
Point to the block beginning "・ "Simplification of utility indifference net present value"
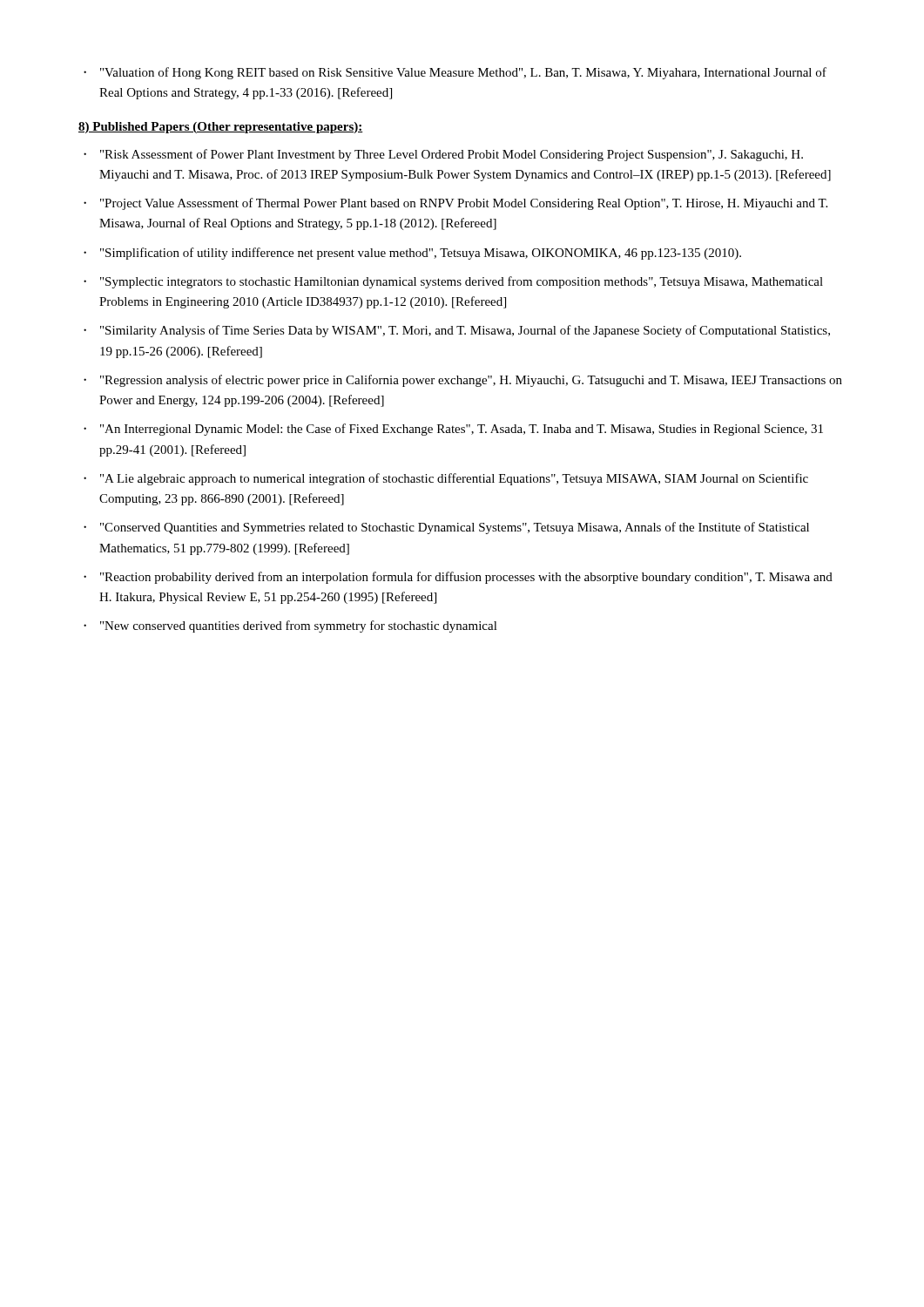click(x=462, y=253)
